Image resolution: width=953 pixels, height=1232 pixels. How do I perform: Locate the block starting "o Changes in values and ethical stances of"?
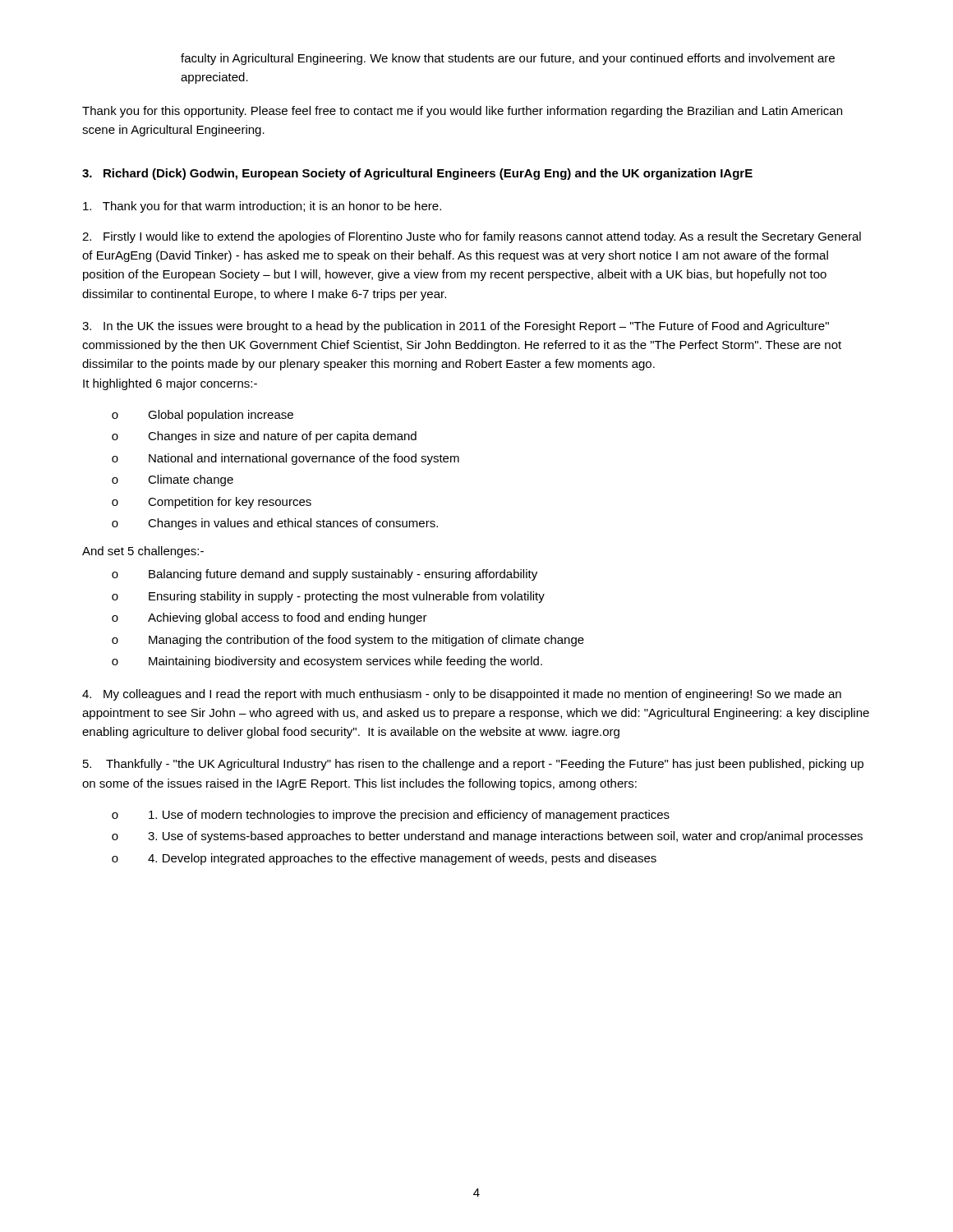point(275,524)
